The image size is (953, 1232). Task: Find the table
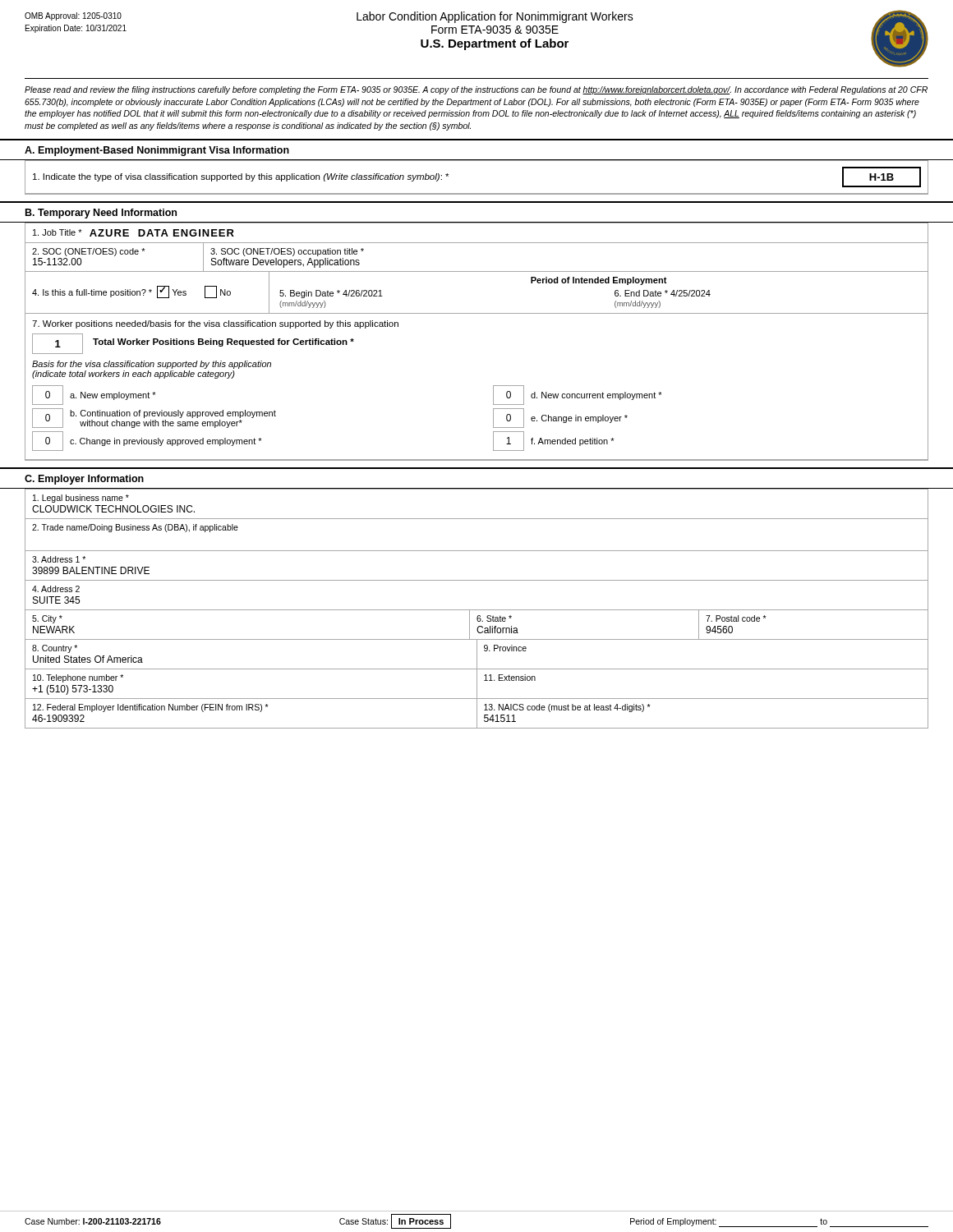[x=476, y=608]
